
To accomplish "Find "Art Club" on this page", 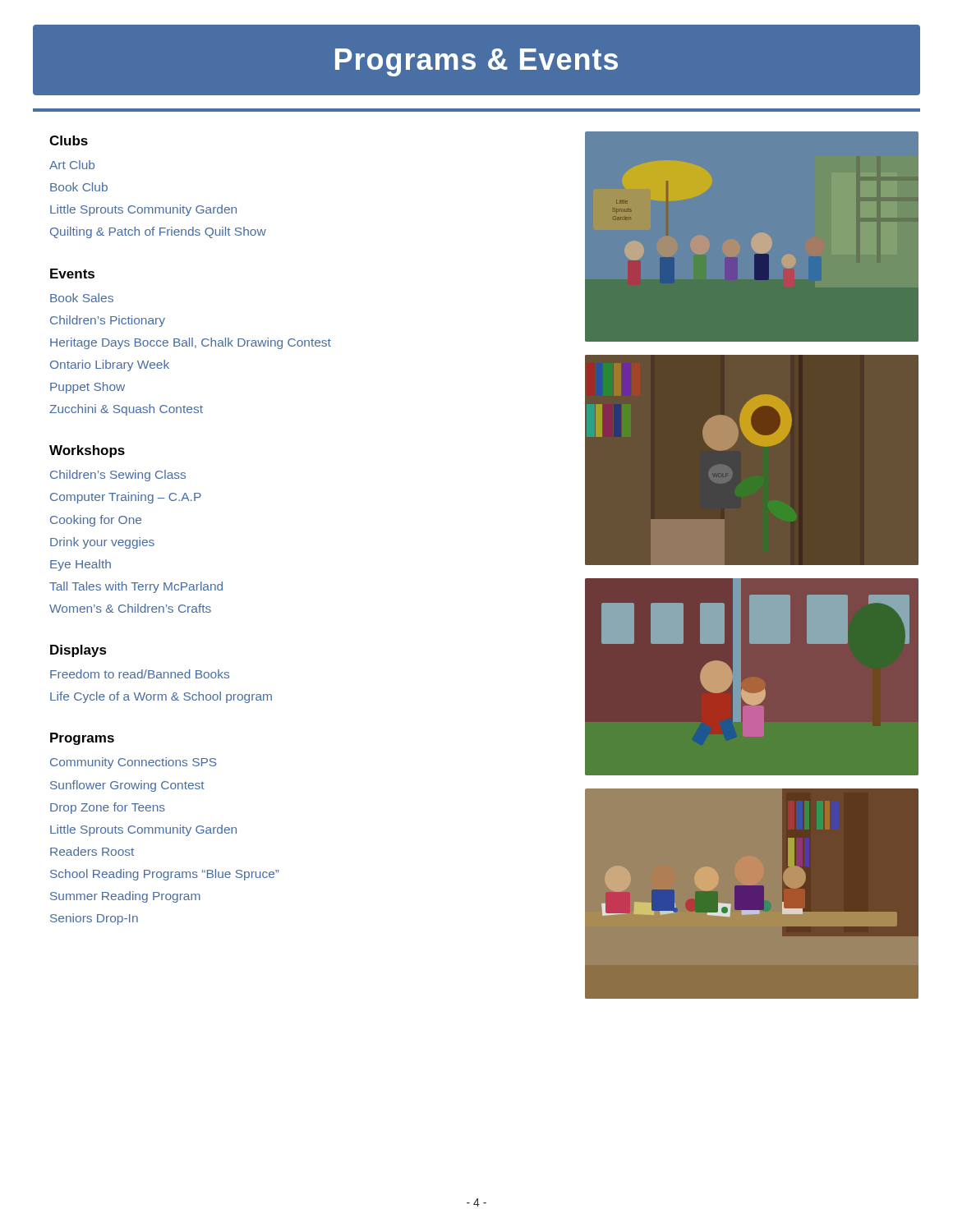I will click(72, 165).
